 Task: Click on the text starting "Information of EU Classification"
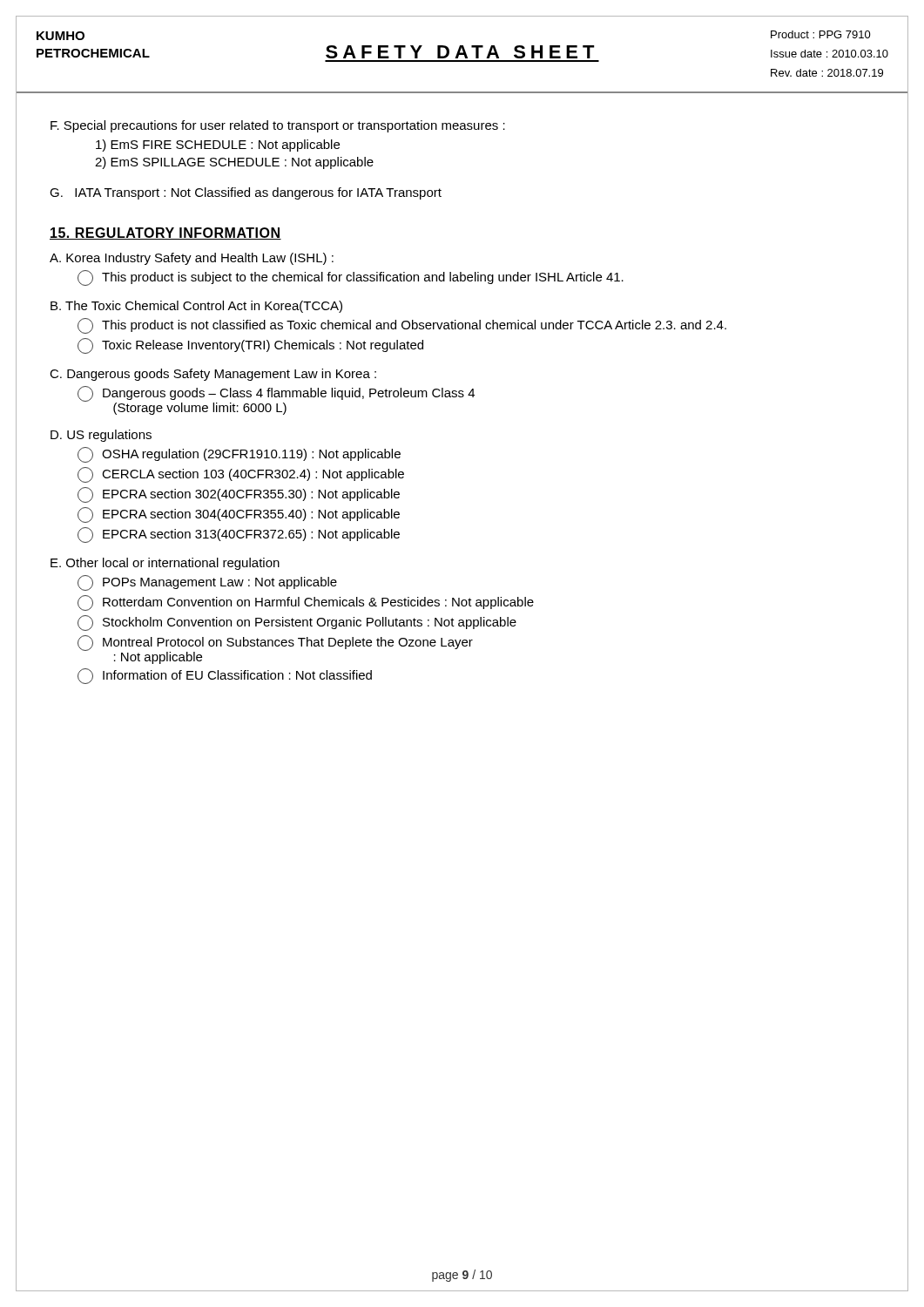225,676
